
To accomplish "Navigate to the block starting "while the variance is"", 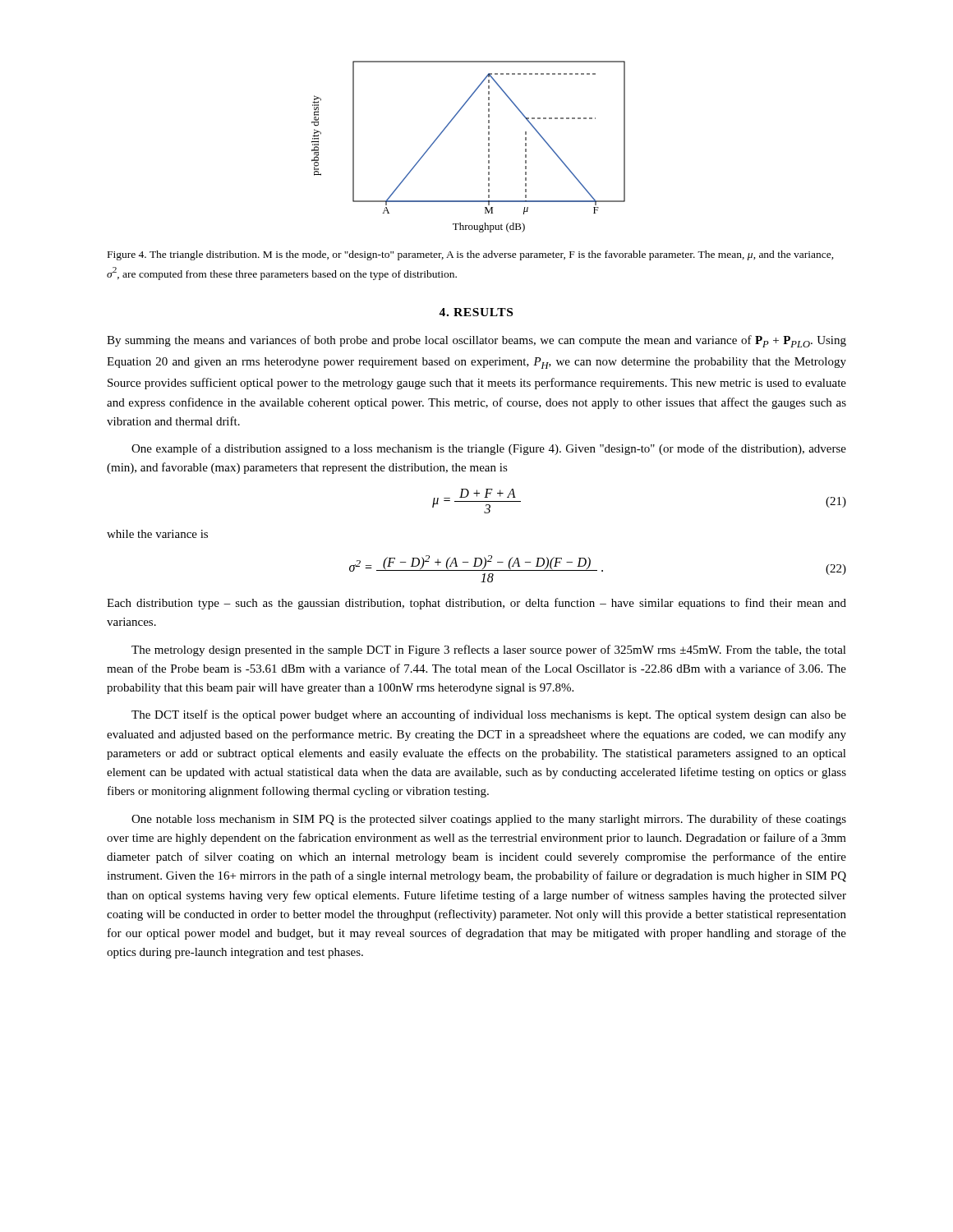I will (x=157, y=534).
